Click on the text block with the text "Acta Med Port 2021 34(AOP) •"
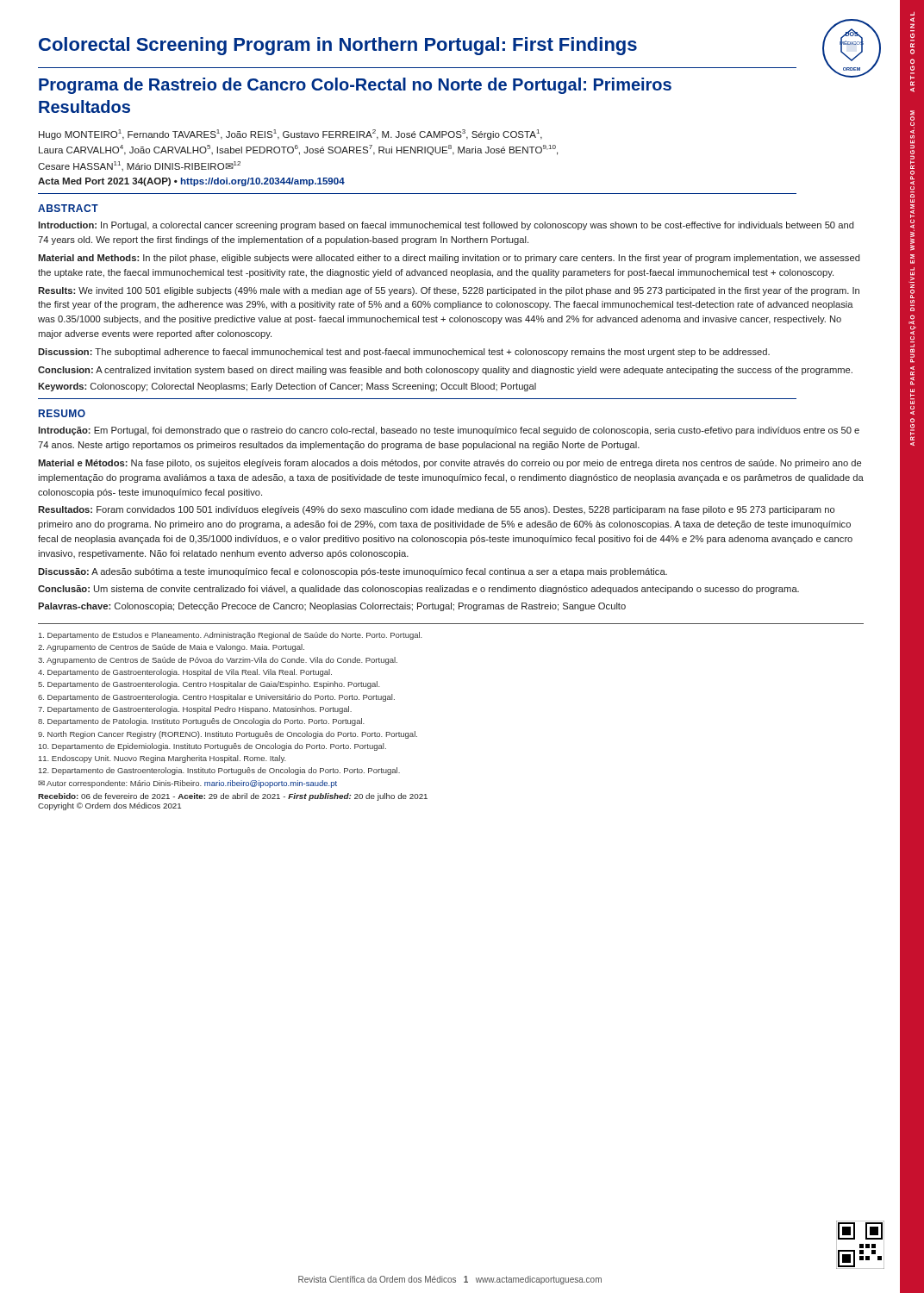 (x=191, y=181)
